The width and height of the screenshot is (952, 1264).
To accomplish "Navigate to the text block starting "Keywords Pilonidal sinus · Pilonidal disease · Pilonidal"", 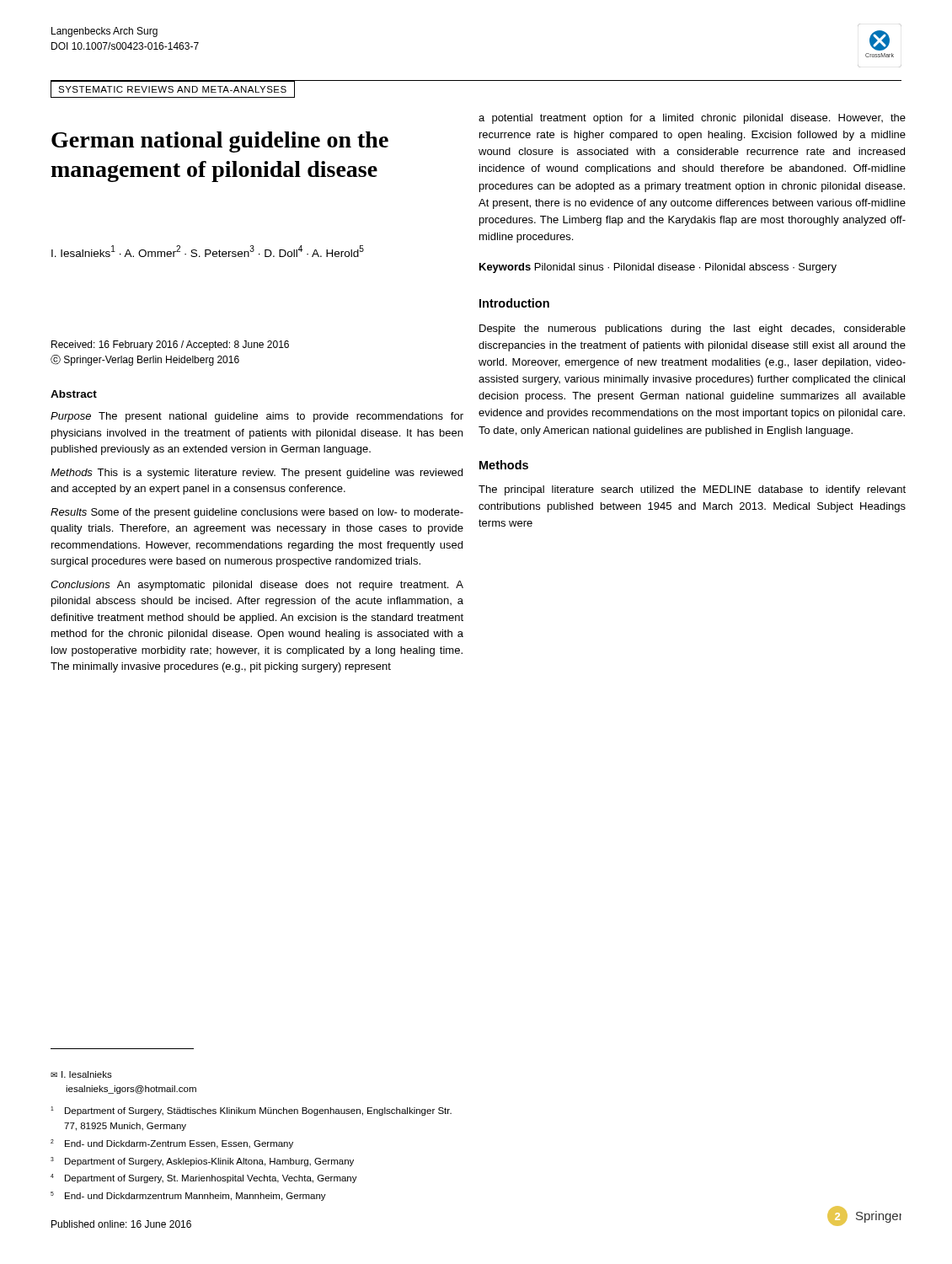I will click(658, 267).
